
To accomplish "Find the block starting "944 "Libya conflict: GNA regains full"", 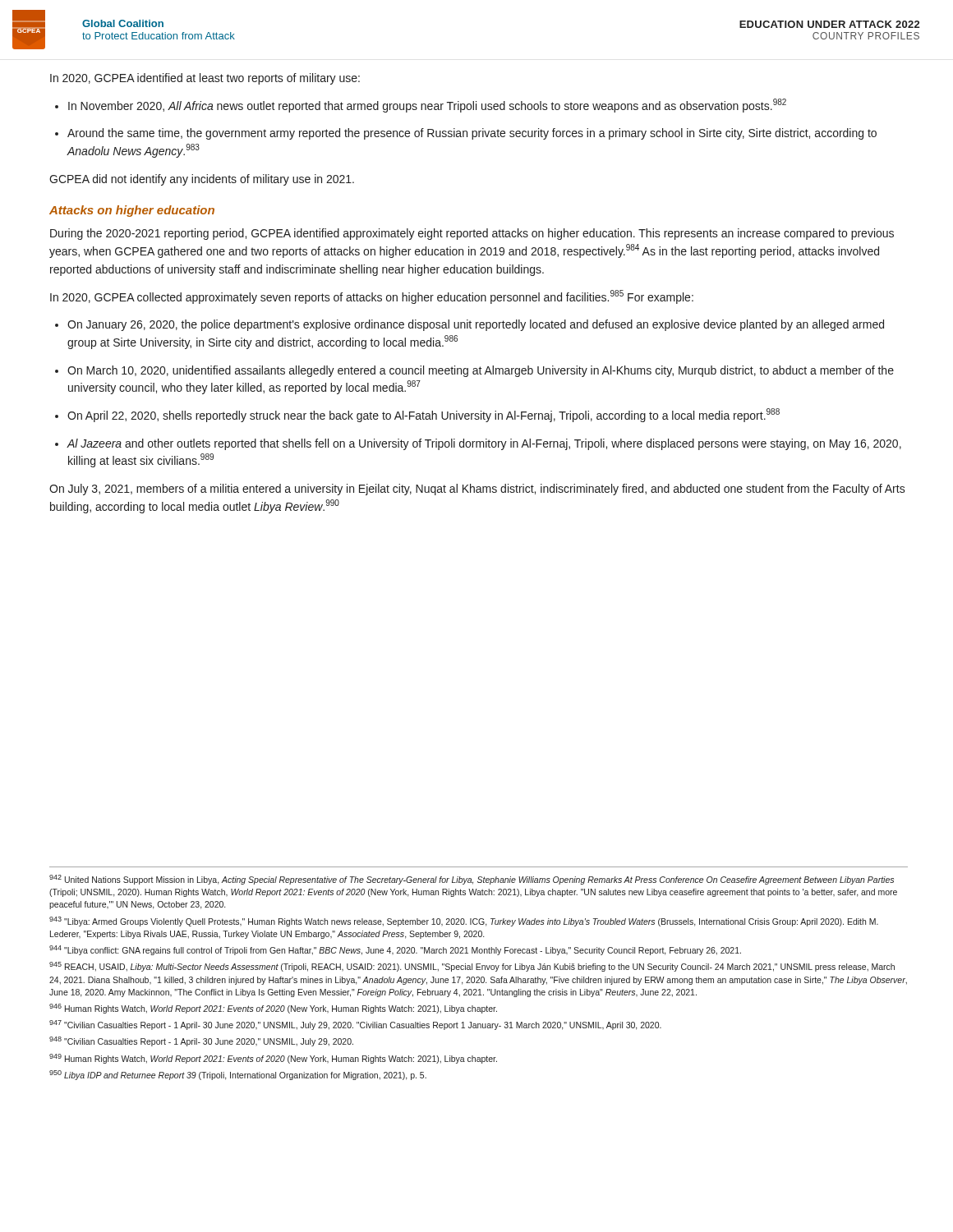I will coord(479,951).
